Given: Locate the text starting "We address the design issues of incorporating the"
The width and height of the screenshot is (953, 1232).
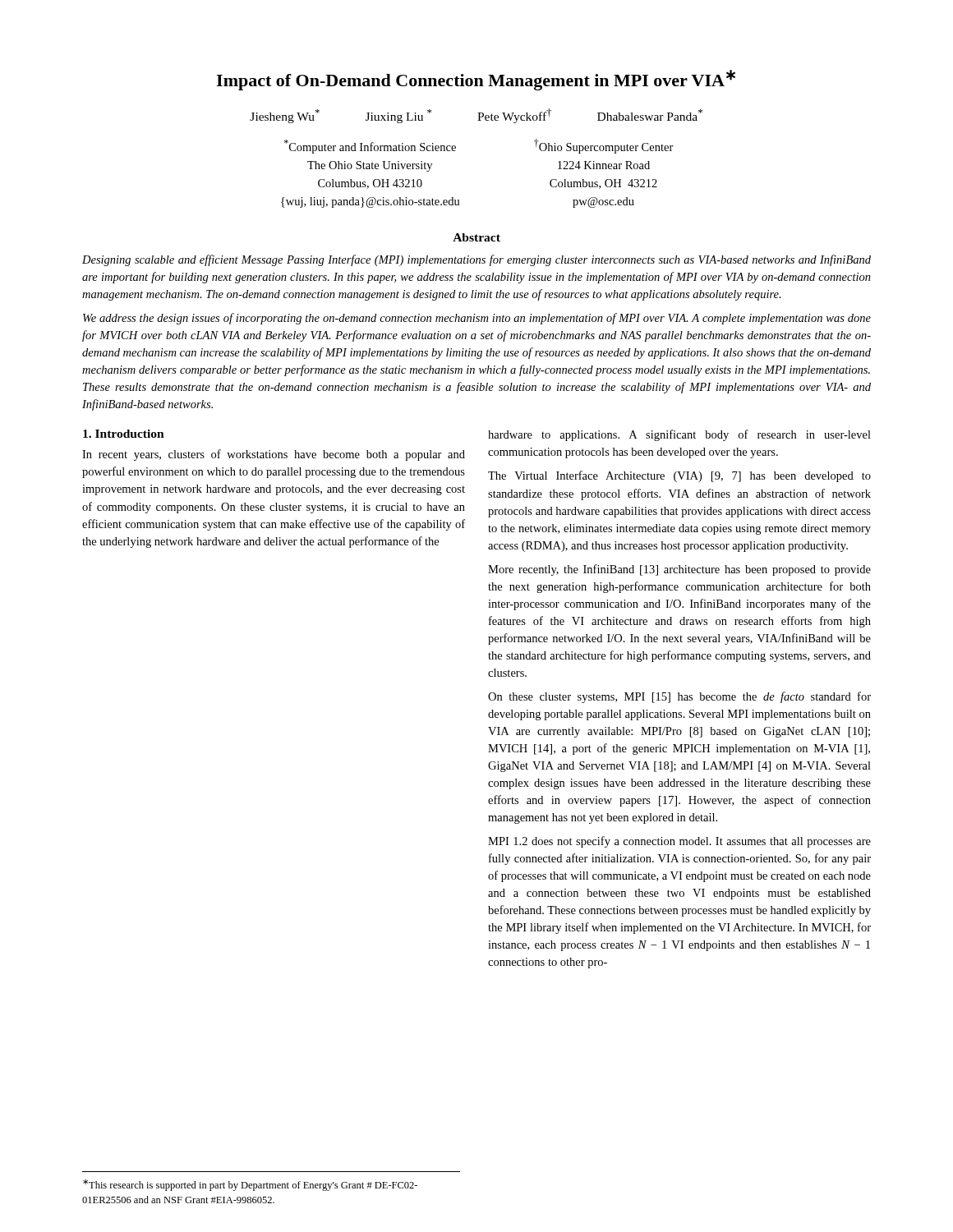Looking at the screenshot, I should [476, 361].
